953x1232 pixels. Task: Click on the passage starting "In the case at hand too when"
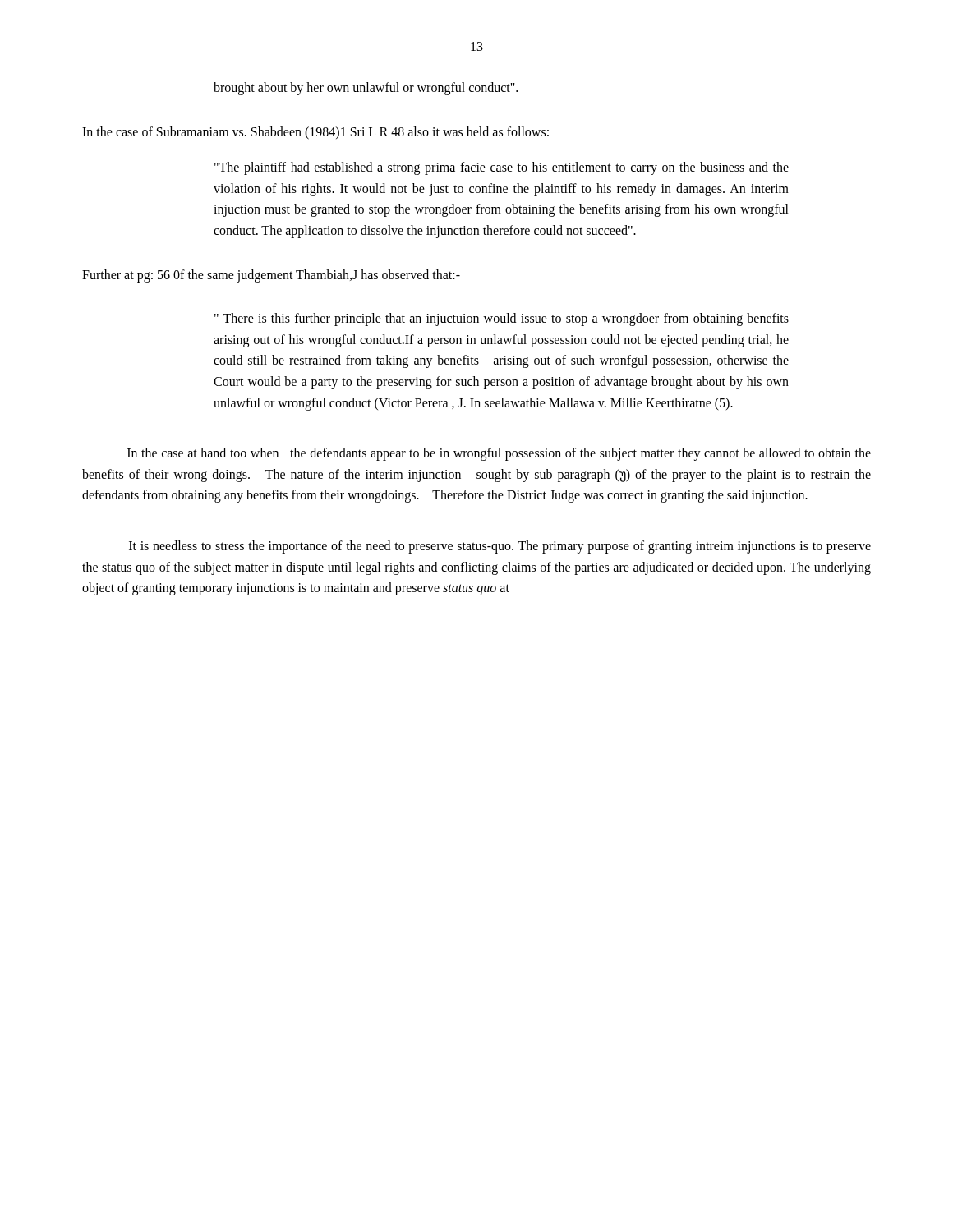coord(476,474)
